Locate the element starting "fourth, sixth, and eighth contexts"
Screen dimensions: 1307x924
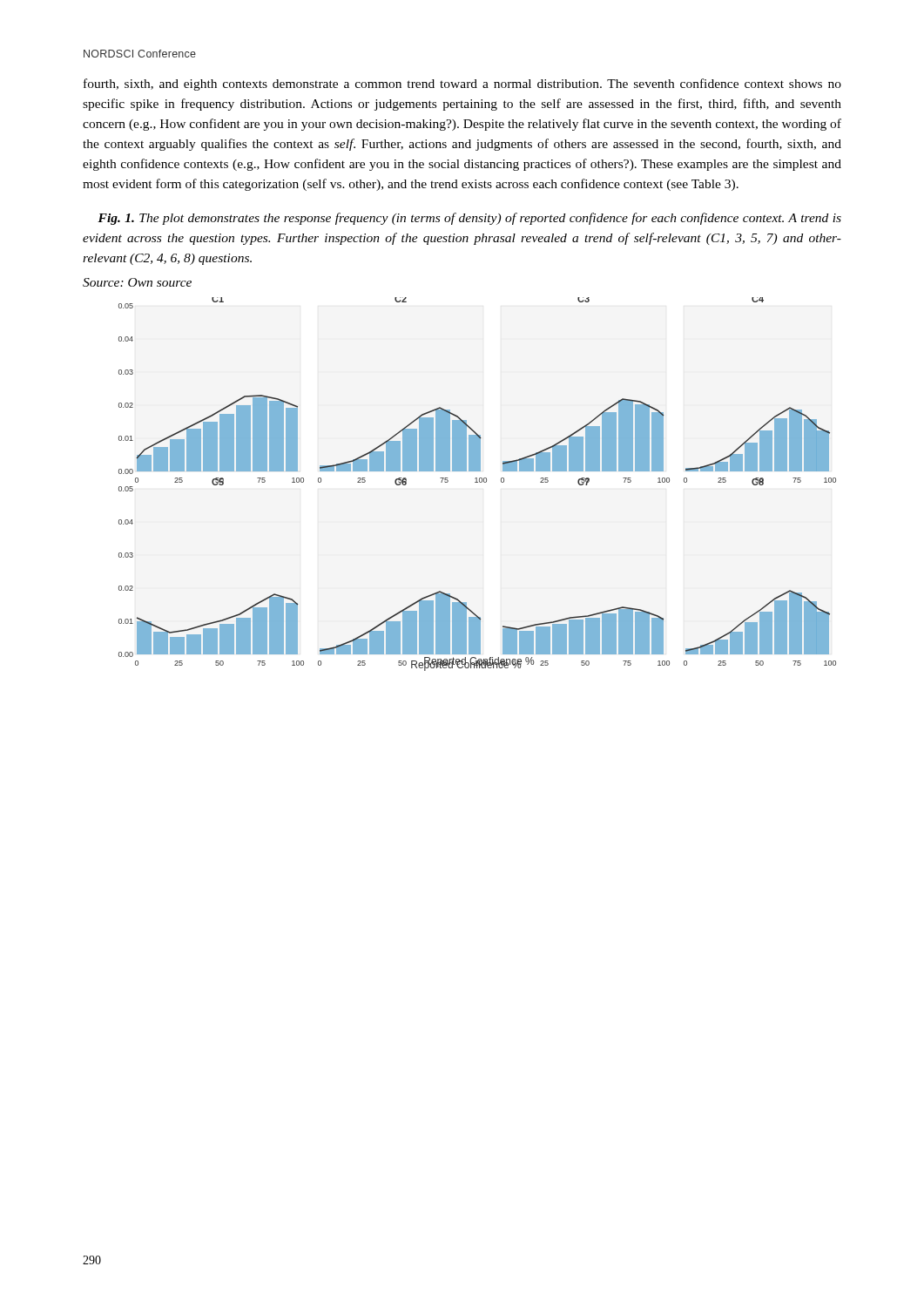tap(462, 133)
